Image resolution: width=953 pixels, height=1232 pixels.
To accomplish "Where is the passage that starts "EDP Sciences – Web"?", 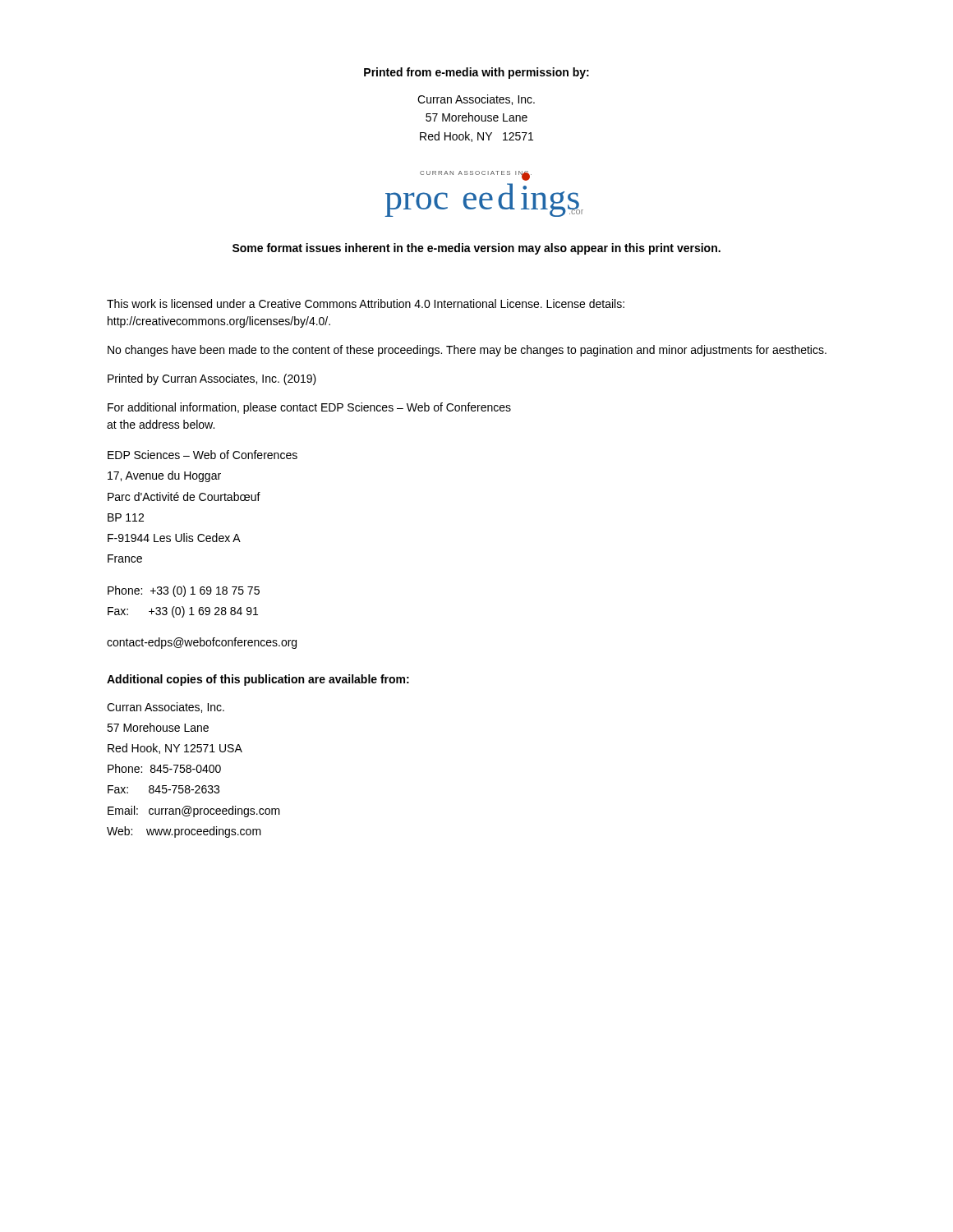I will [x=202, y=507].
